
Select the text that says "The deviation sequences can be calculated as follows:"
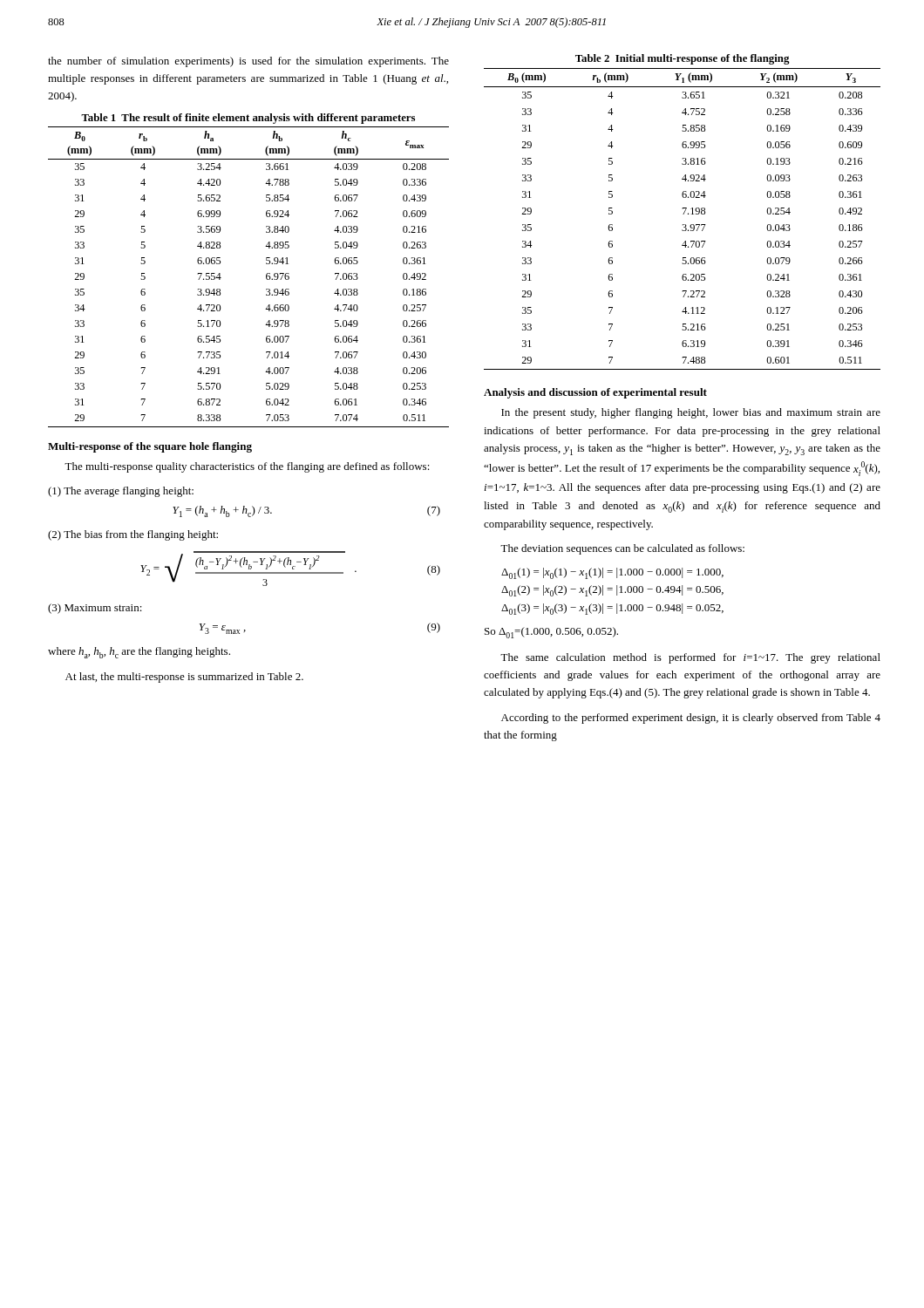(x=623, y=548)
